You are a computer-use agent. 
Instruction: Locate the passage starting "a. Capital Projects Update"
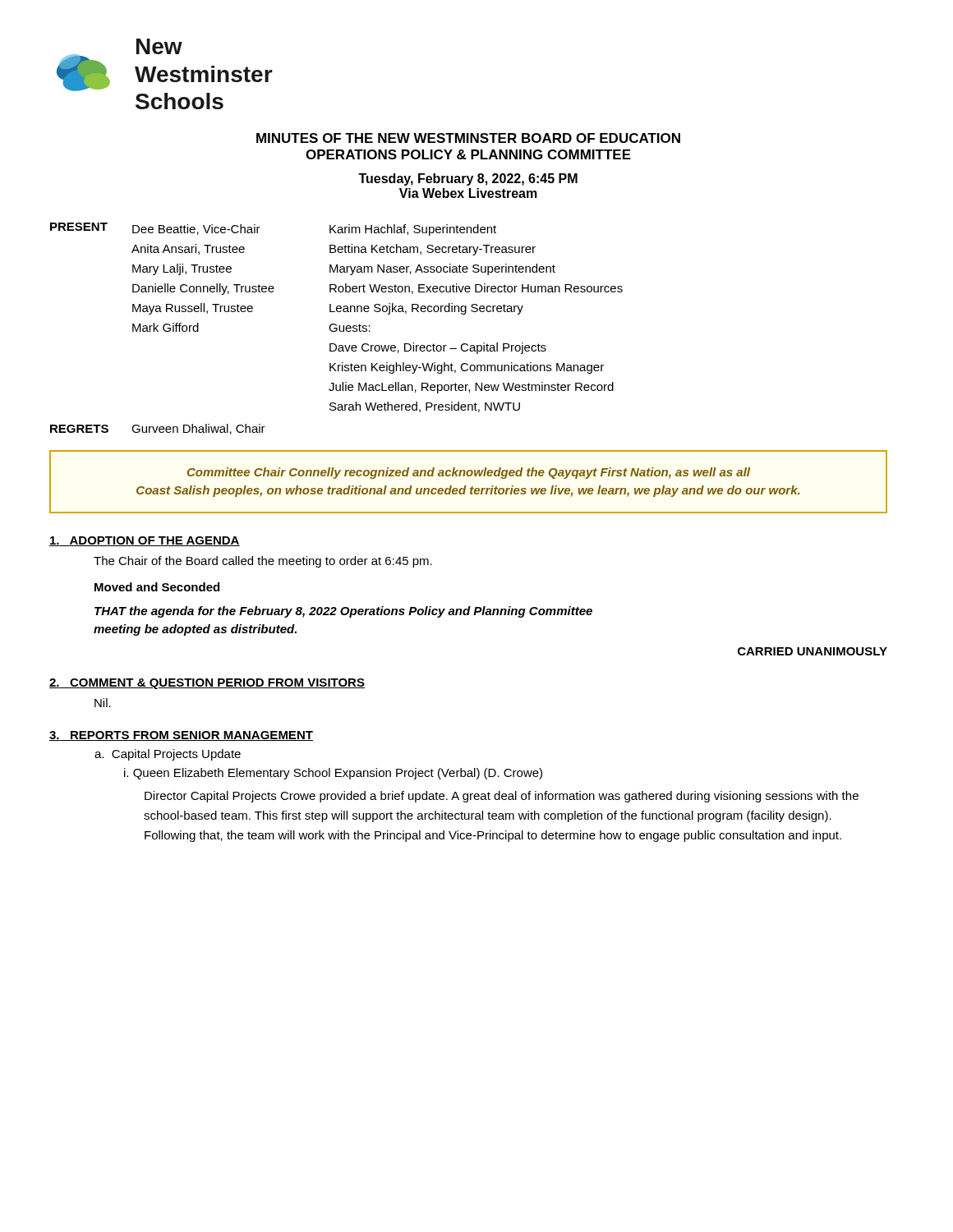pyautogui.click(x=168, y=753)
